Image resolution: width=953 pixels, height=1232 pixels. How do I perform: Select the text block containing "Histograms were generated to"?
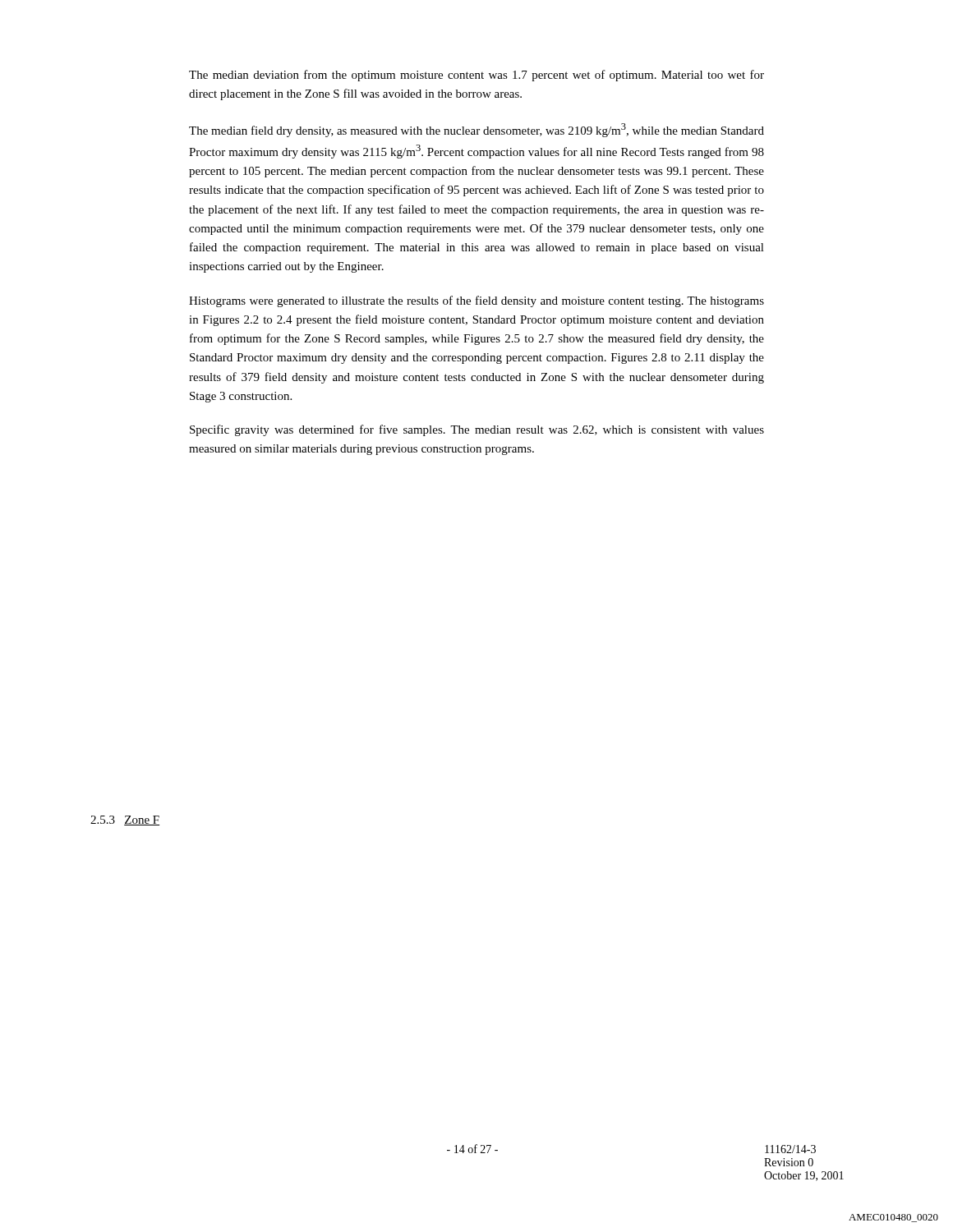[476, 348]
